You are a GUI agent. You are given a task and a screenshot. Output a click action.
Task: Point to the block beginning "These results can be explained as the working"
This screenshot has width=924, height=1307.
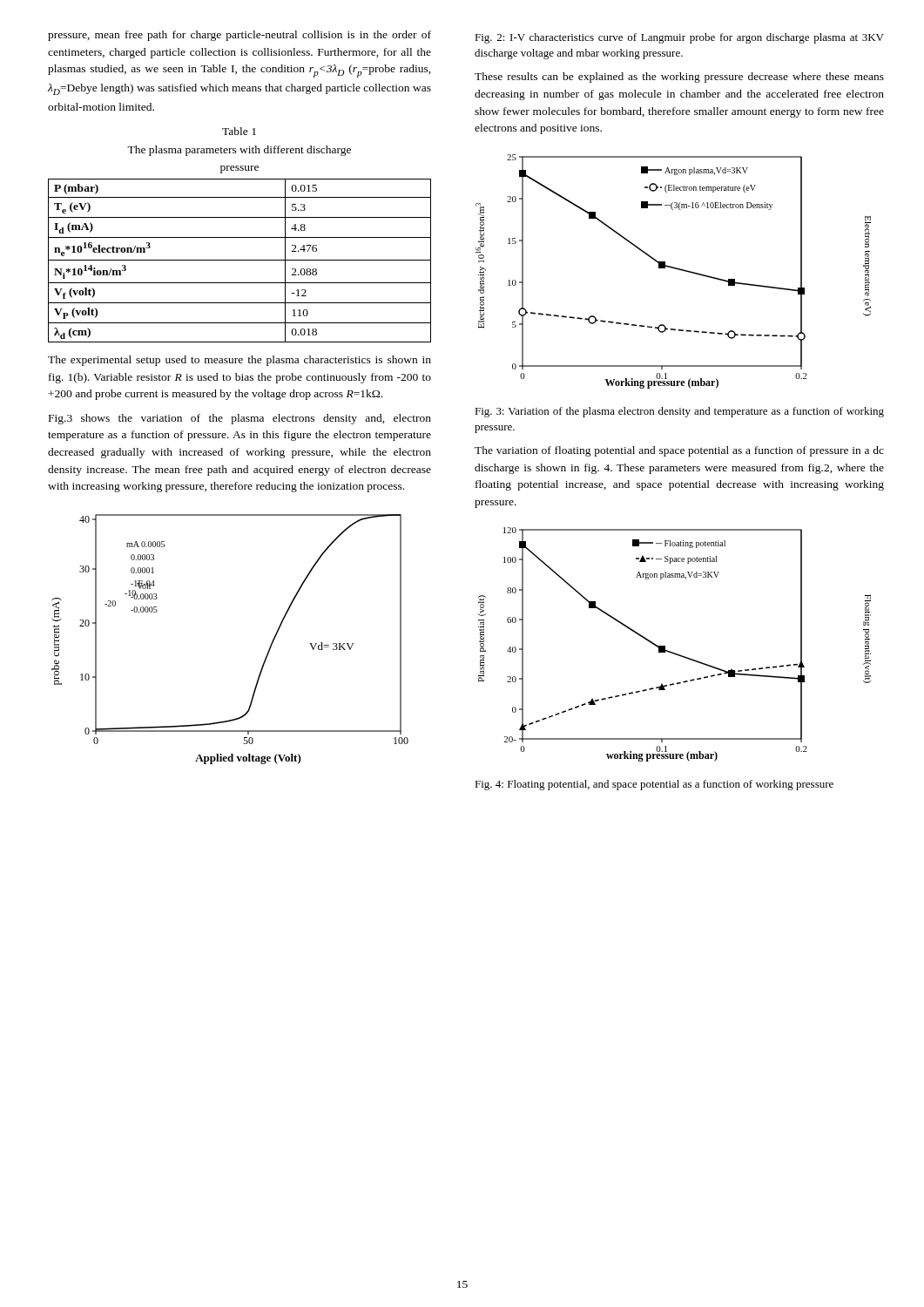(x=679, y=102)
